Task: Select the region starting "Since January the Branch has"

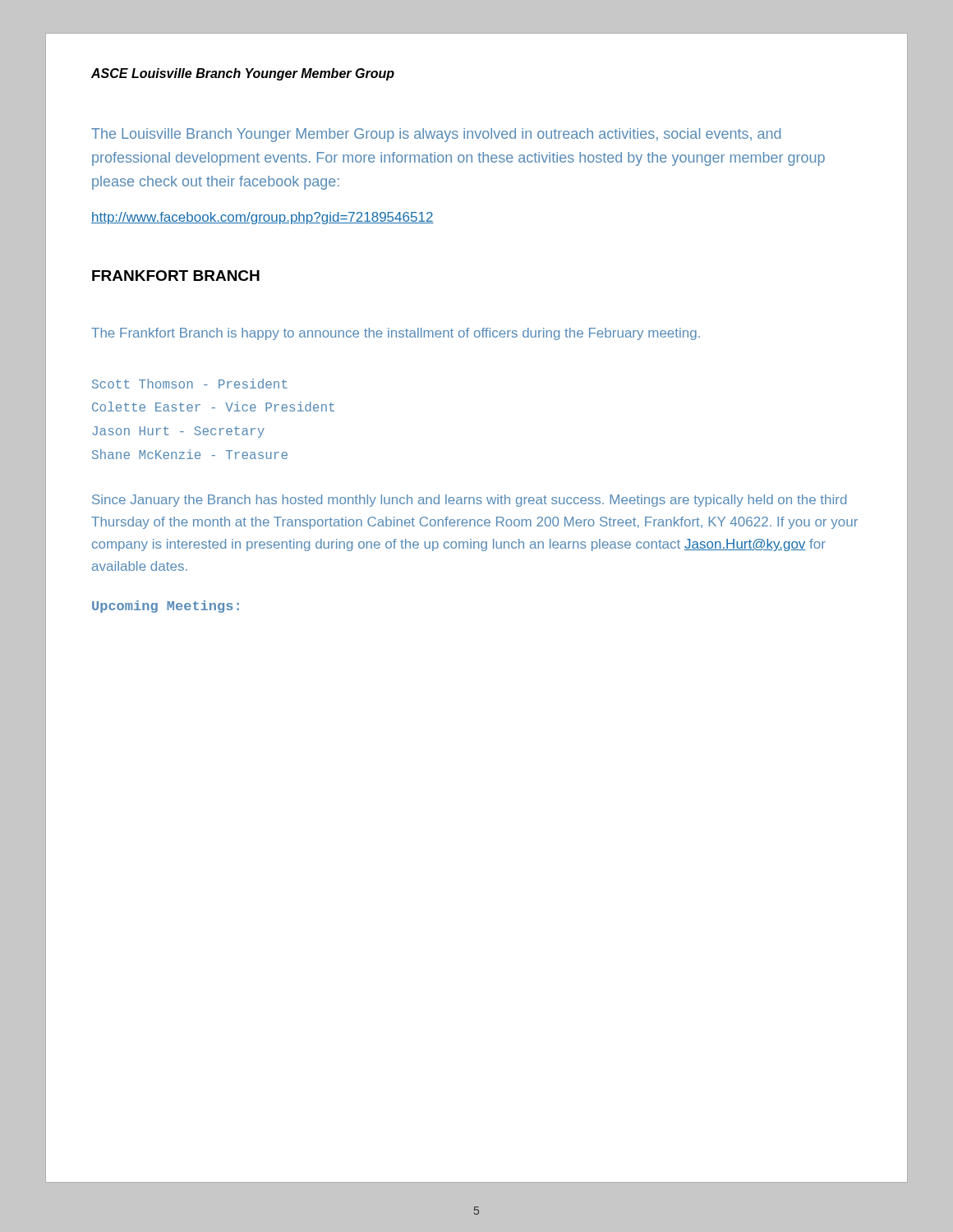Action: (476, 533)
